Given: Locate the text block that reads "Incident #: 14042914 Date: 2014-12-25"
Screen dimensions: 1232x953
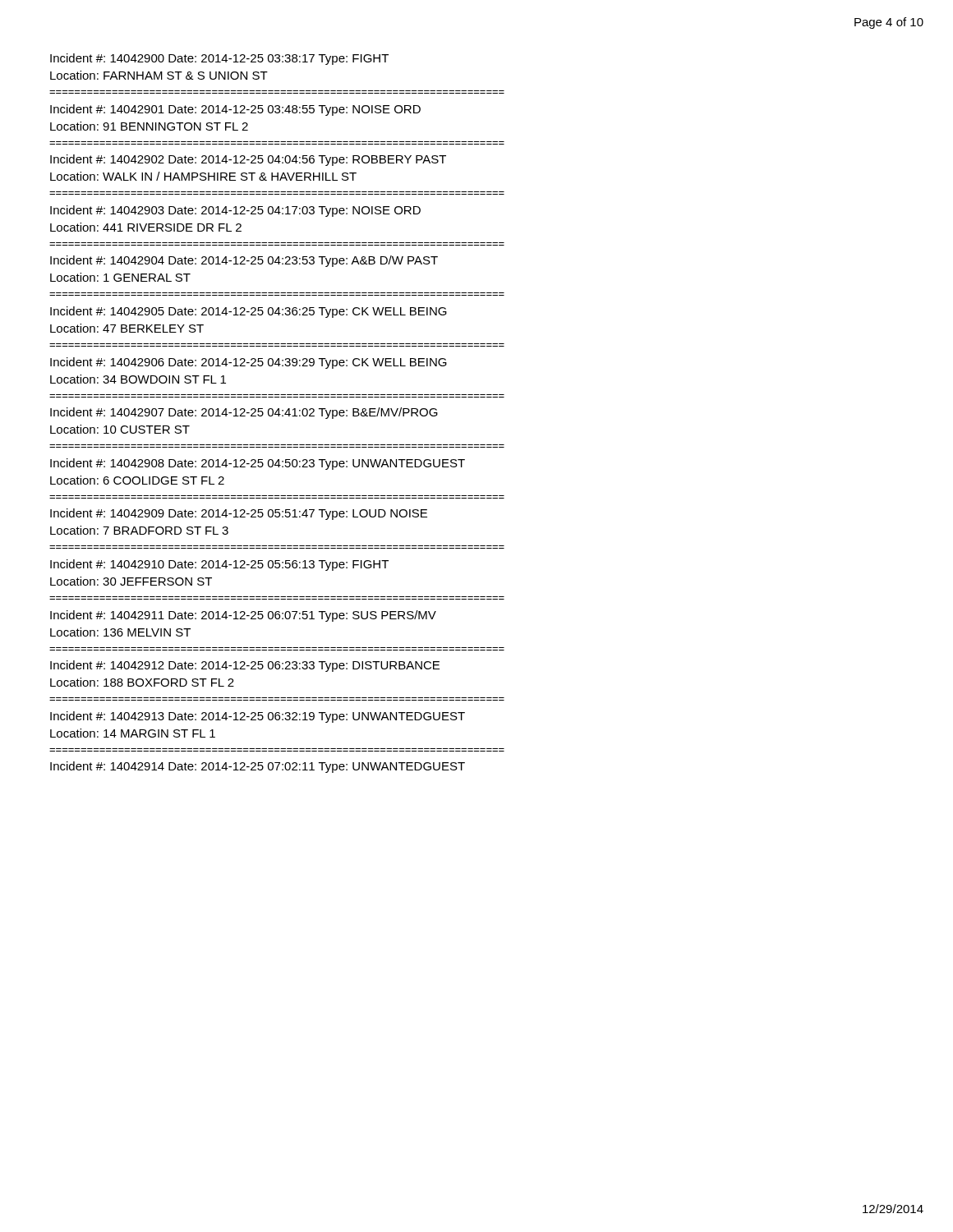Looking at the screenshot, I should 258,767.
